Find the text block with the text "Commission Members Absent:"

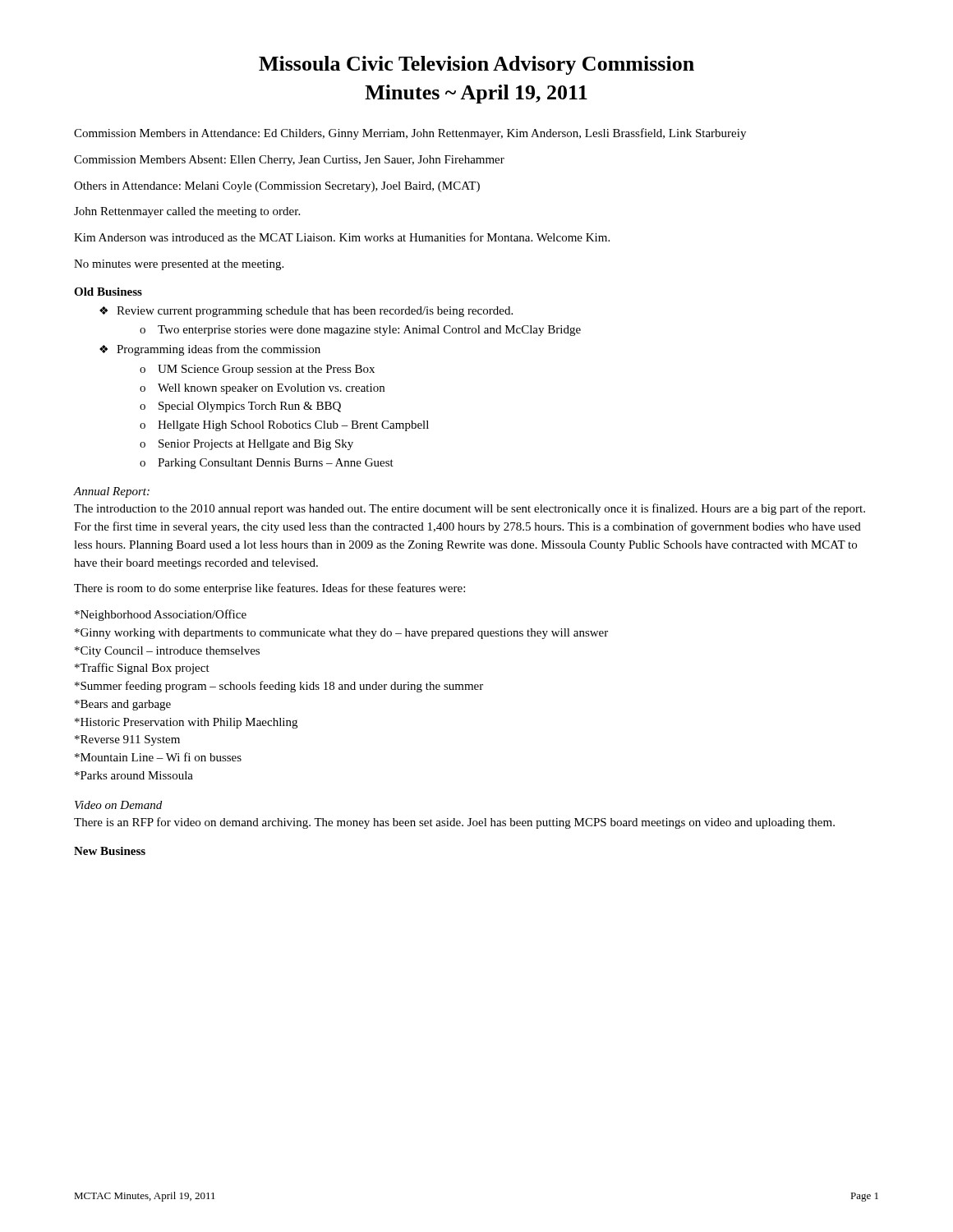point(289,159)
